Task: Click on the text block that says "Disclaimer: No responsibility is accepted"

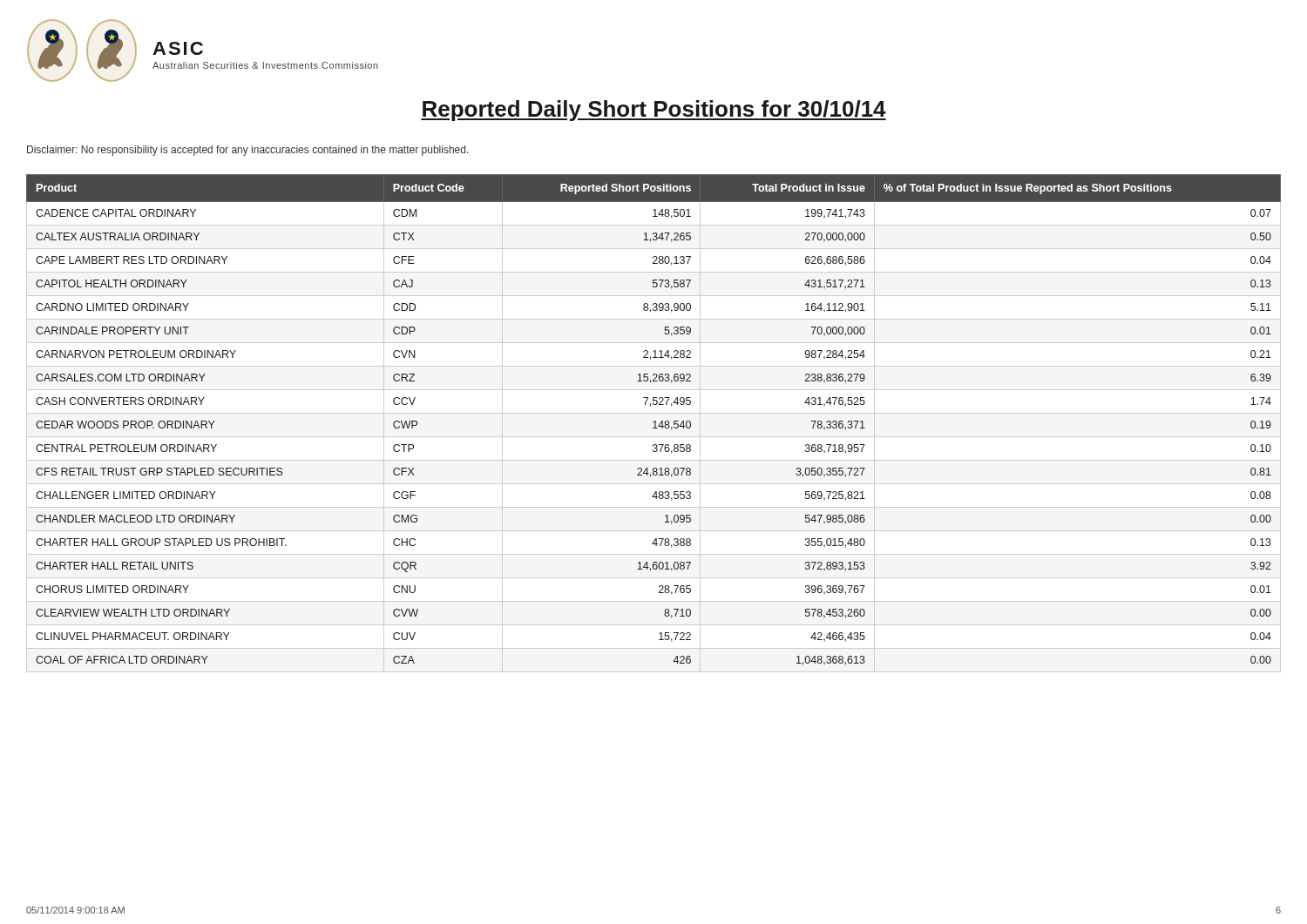Action: pyautogui.click(x=248, y=150)
